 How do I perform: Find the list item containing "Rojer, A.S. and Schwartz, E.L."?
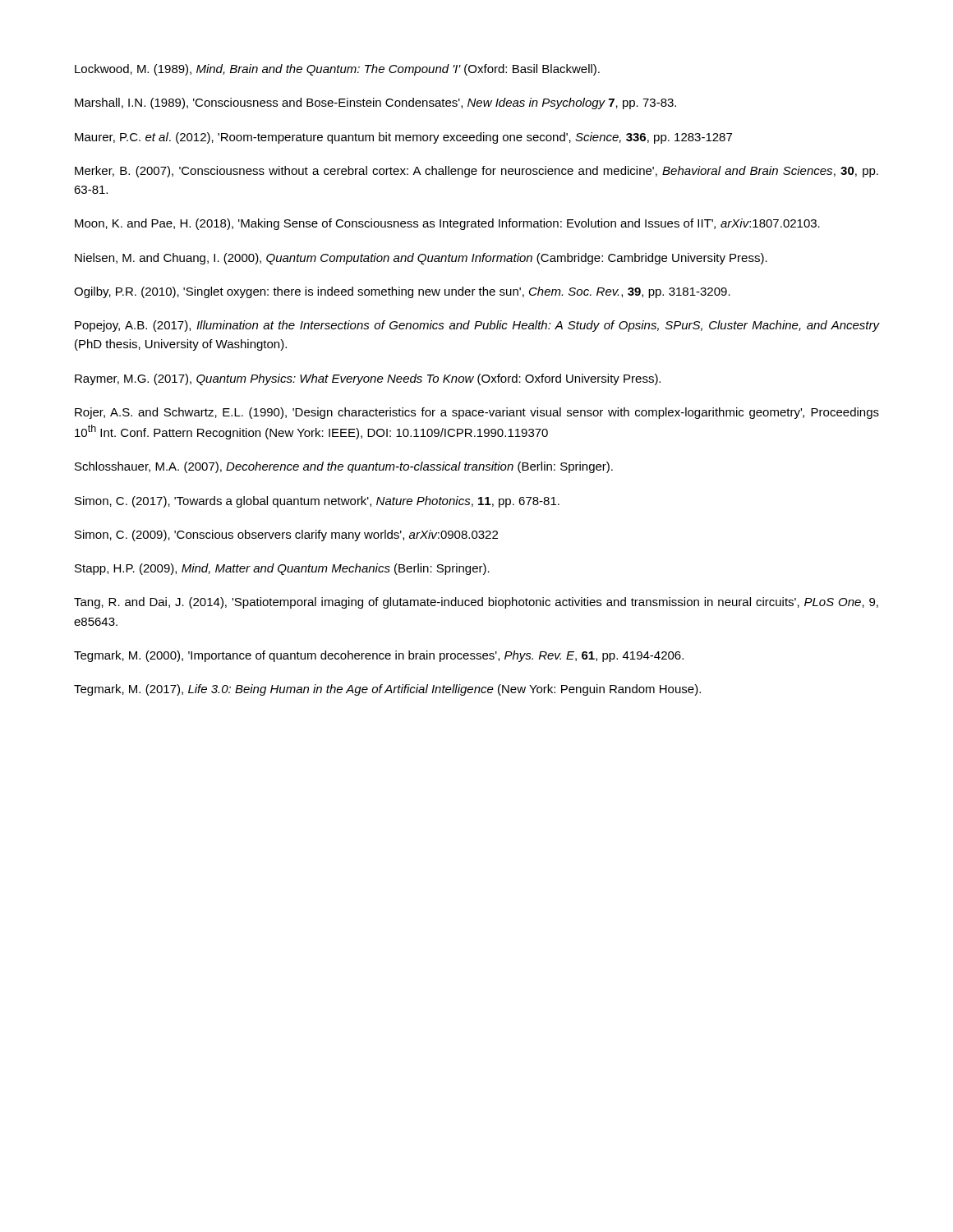coord(476,422)
